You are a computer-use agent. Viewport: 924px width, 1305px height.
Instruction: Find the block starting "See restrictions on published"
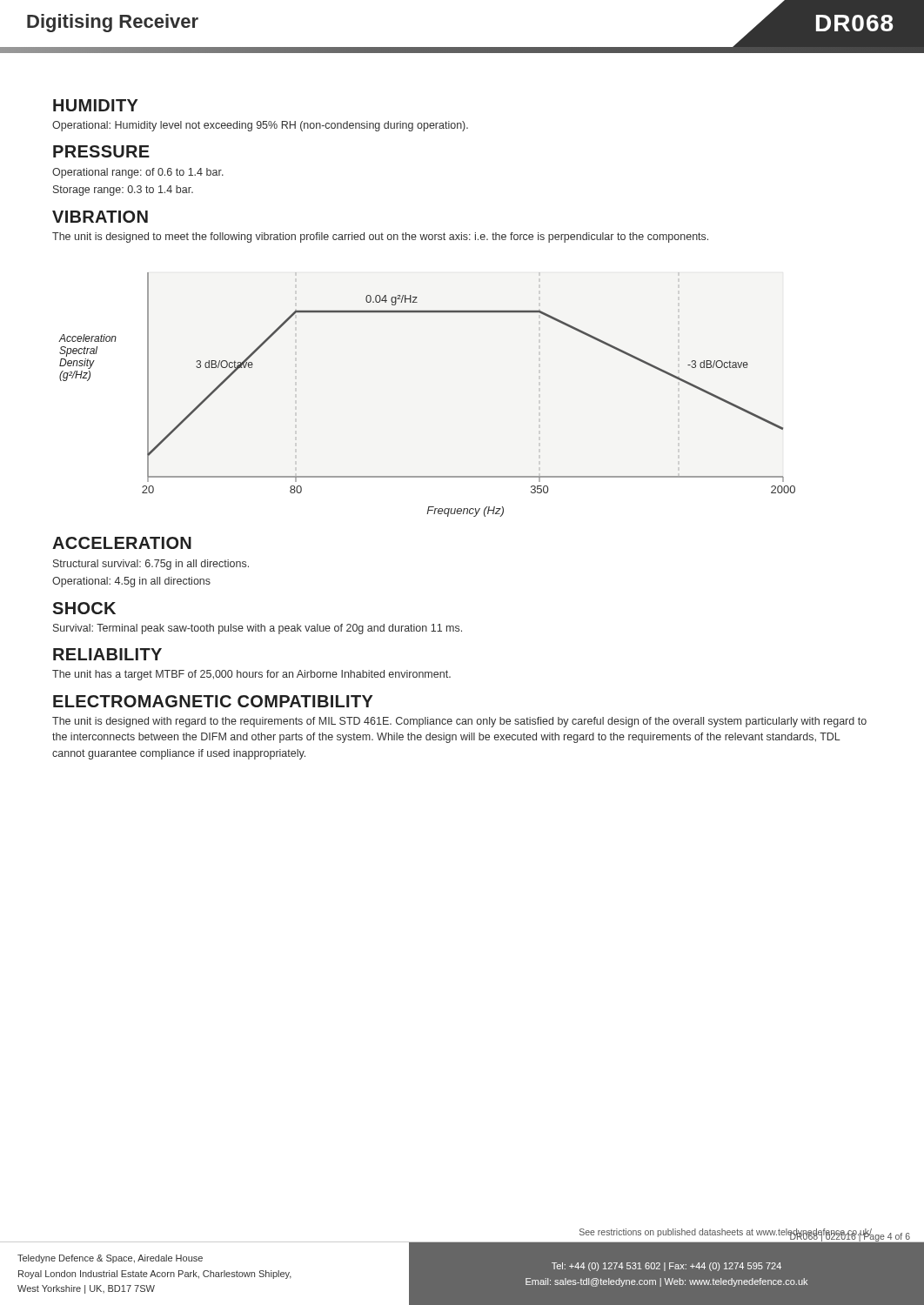725,1232
